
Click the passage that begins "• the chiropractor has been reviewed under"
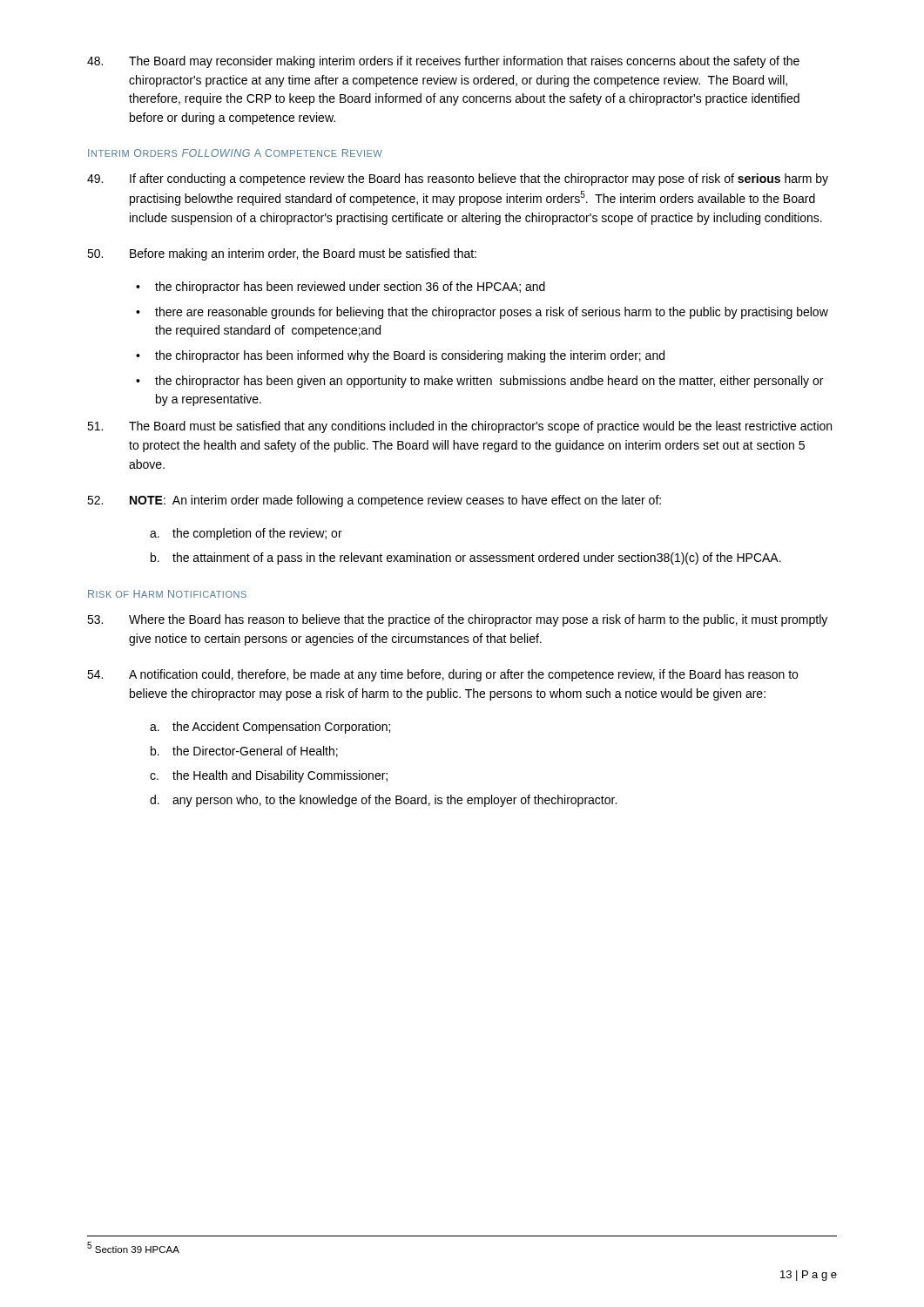(x=486, y=287)
